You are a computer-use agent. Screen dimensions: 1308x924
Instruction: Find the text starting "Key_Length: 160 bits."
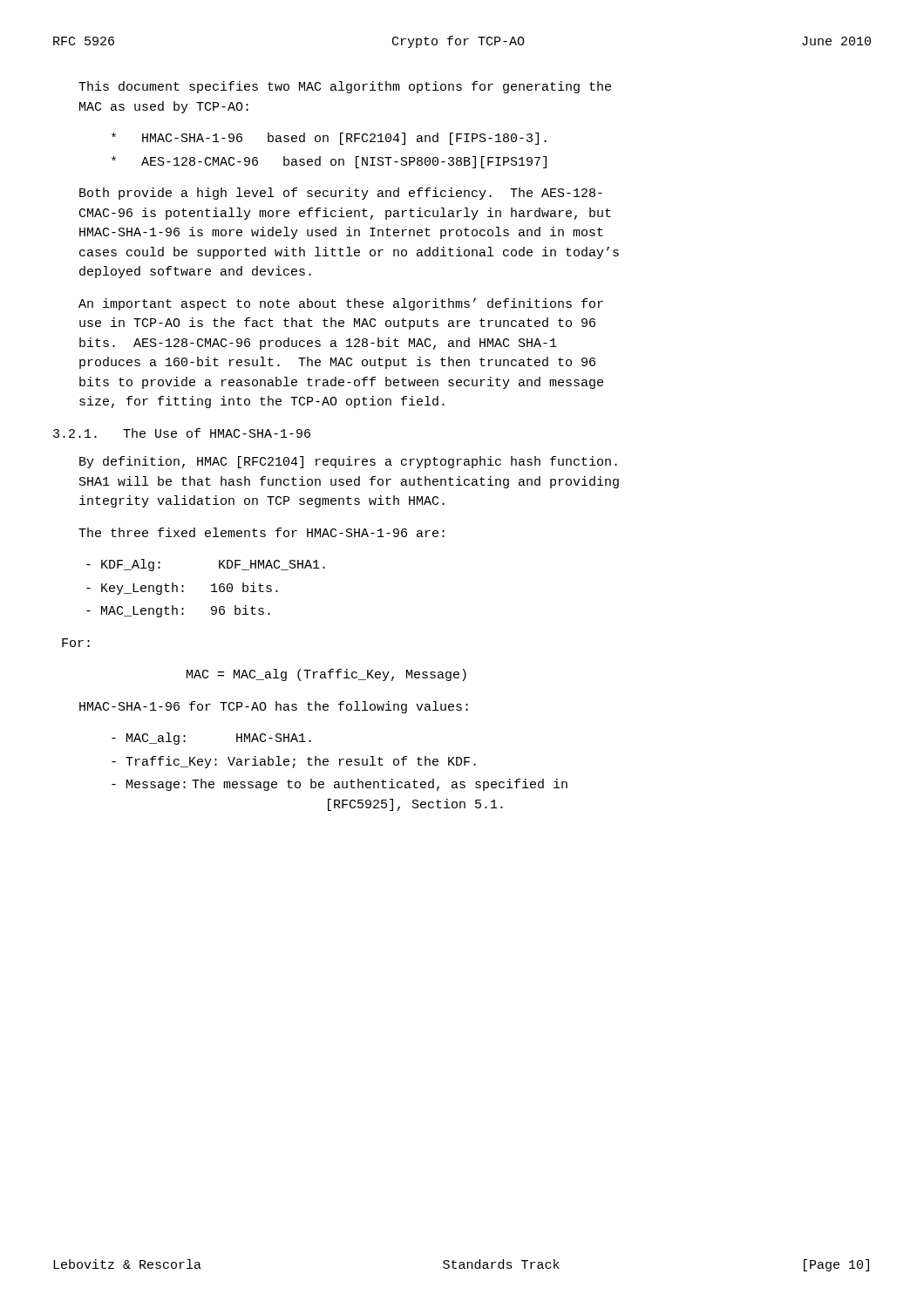[x=171, y=589]
